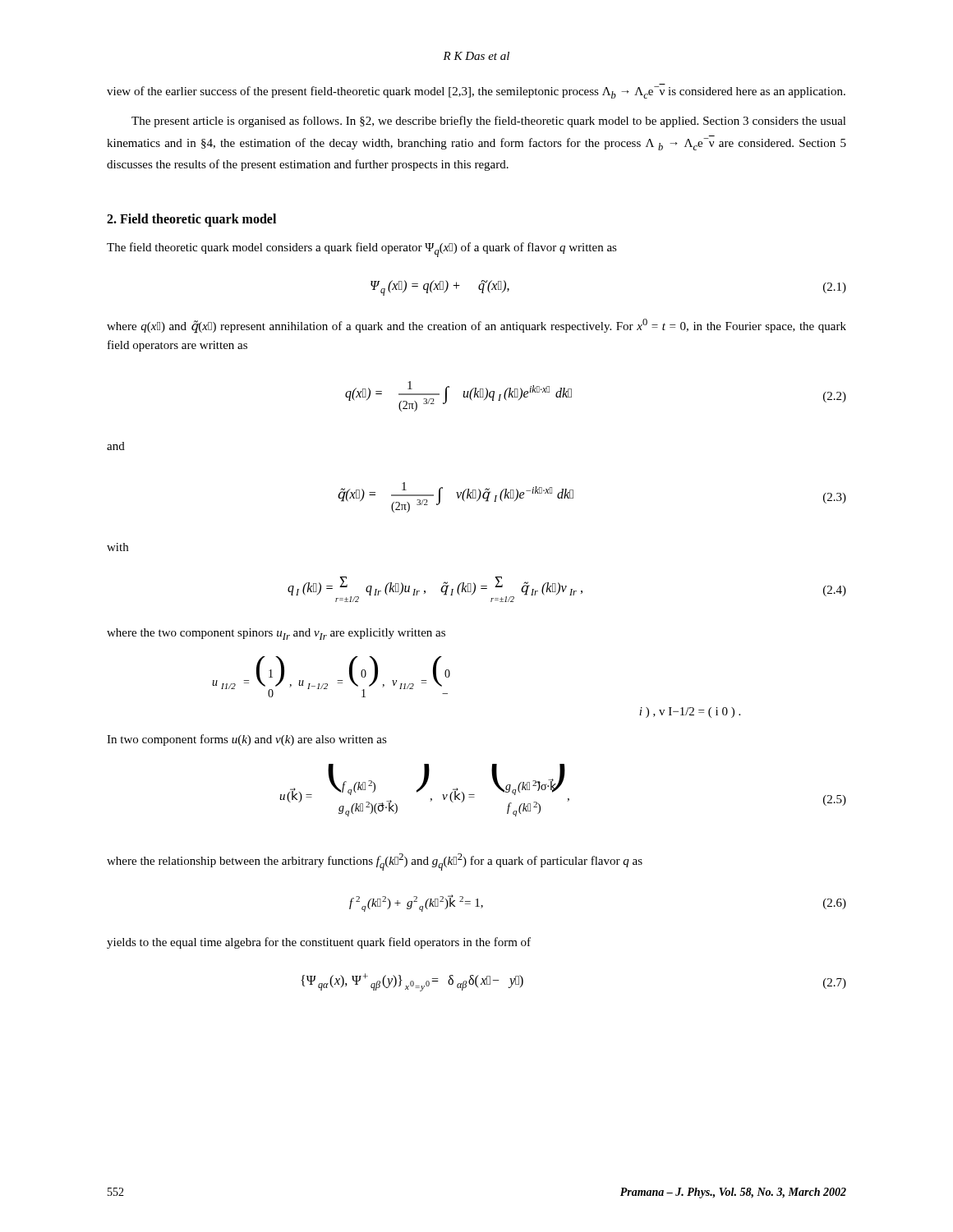
Task: Find the block starting "where q(x⃗) and q̃(x⃗) represent annihilation of"
Action: pyautogui.click(x=476, y=334)
